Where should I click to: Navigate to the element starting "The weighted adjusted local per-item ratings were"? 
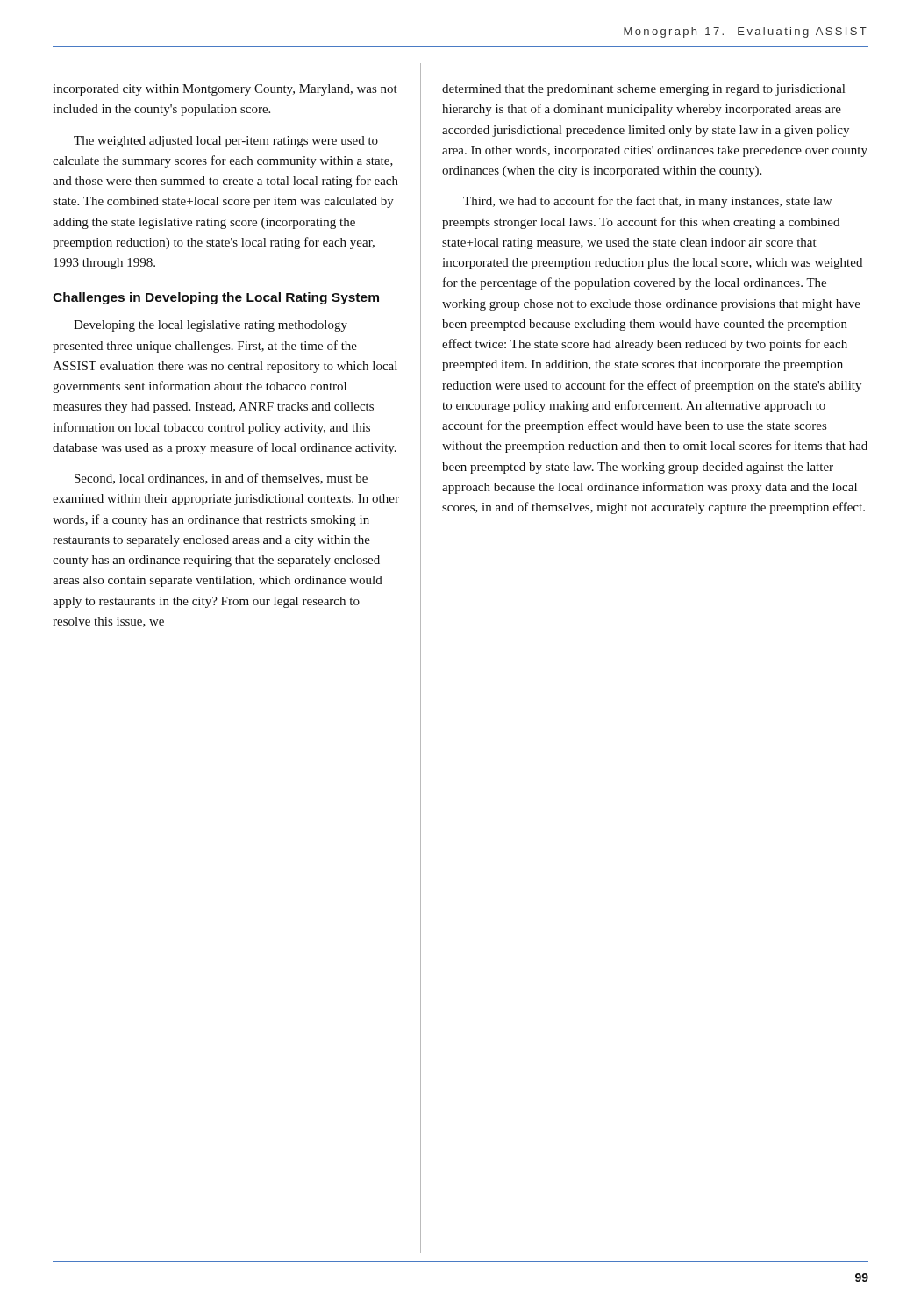click(225, 201)
